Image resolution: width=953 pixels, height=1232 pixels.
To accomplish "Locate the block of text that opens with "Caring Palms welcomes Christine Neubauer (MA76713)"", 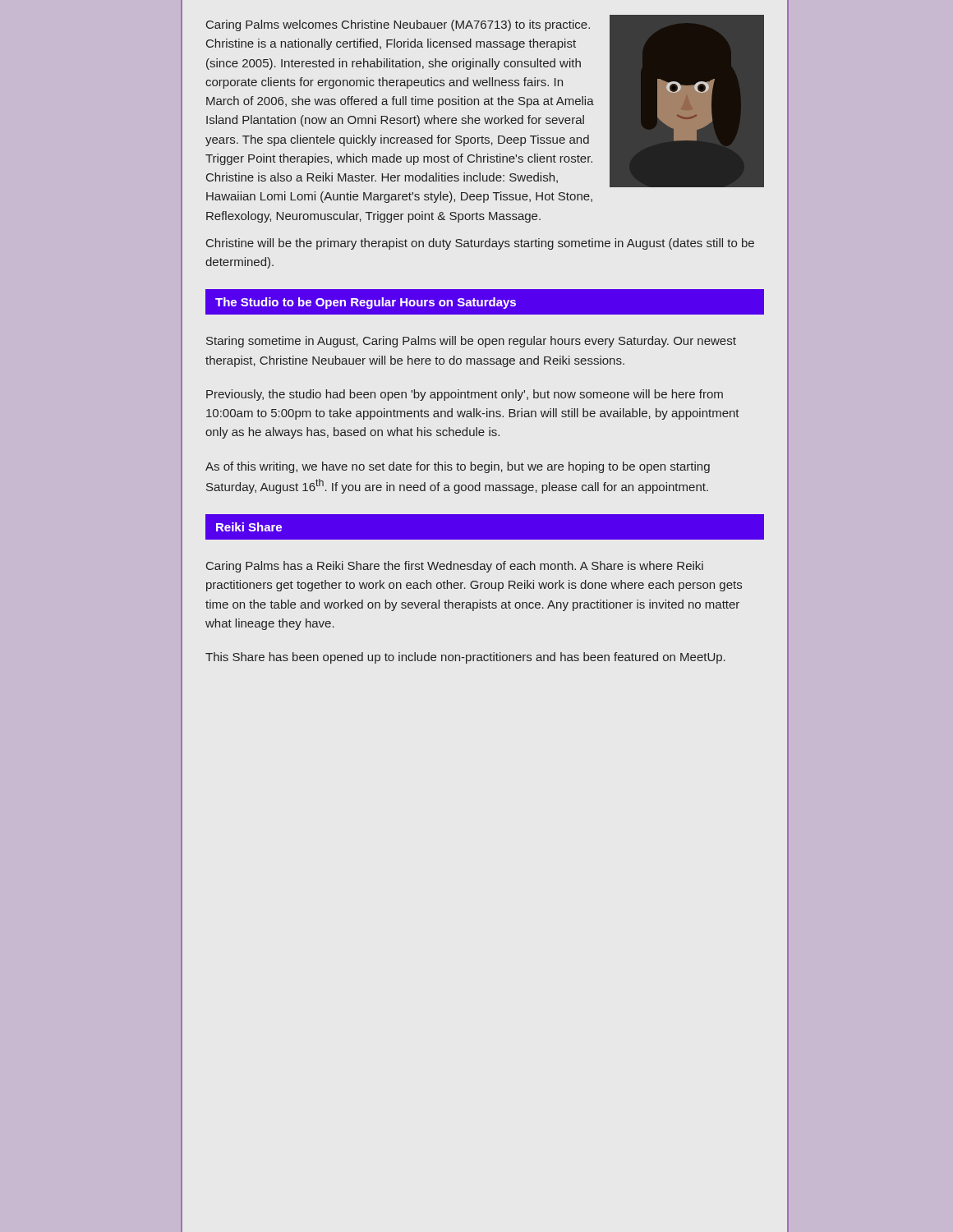I will click(x=485, y=120).
